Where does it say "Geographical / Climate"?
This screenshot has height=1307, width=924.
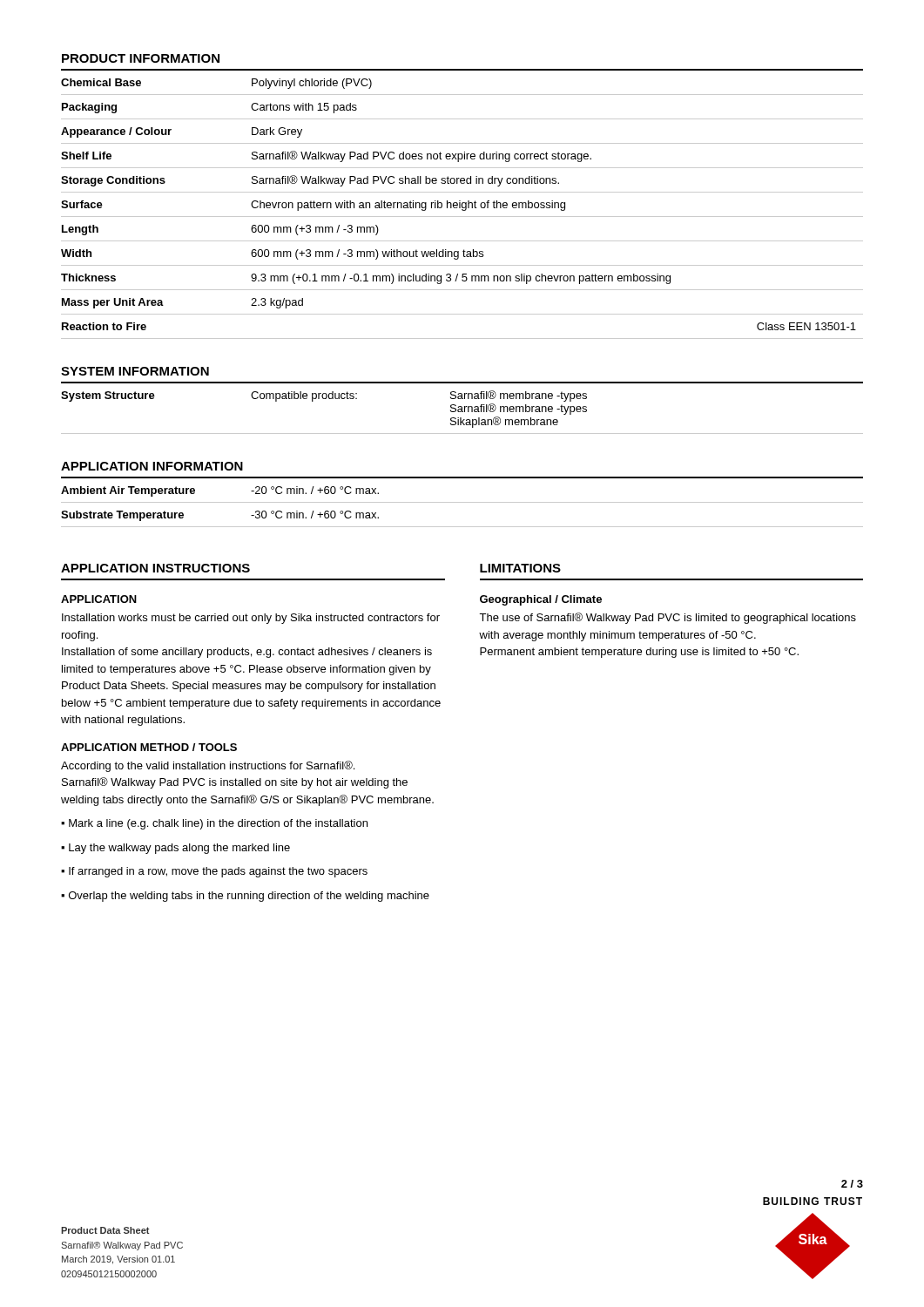click(x=541, y=600)
